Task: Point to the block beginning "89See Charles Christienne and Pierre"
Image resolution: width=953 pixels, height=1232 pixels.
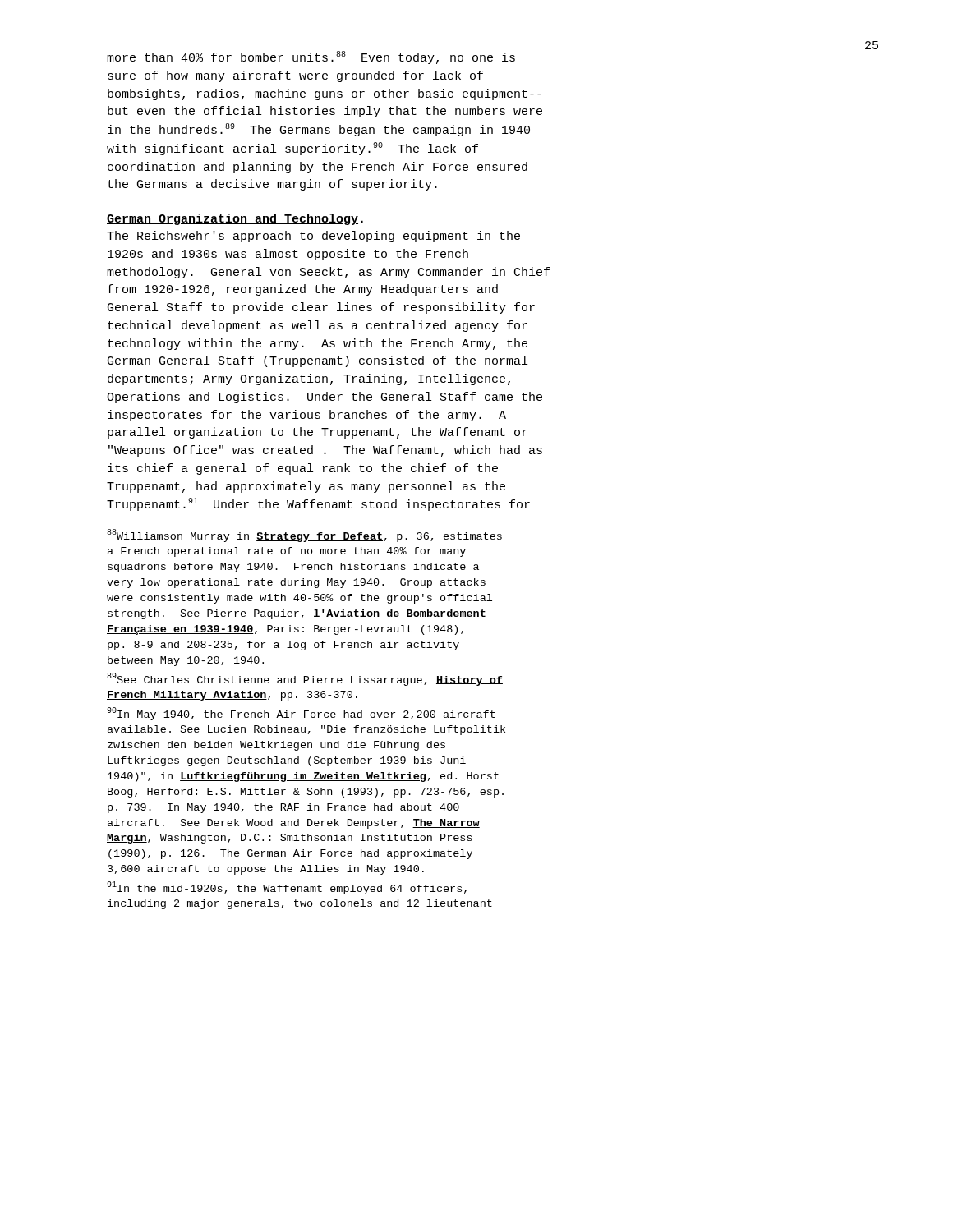Action: [x=305, y=686]
